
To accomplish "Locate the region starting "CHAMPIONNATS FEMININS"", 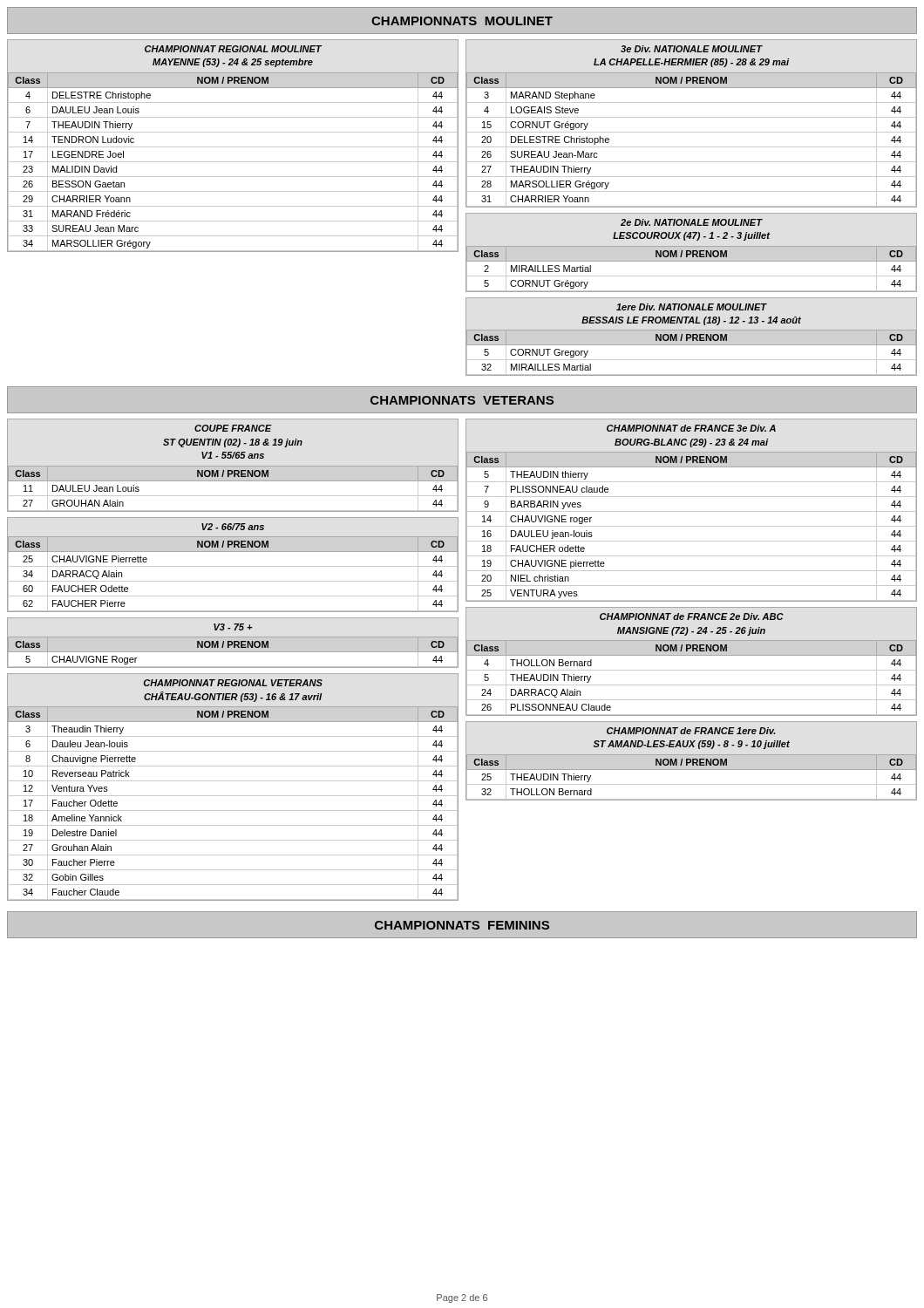I will tap(462, 925).
